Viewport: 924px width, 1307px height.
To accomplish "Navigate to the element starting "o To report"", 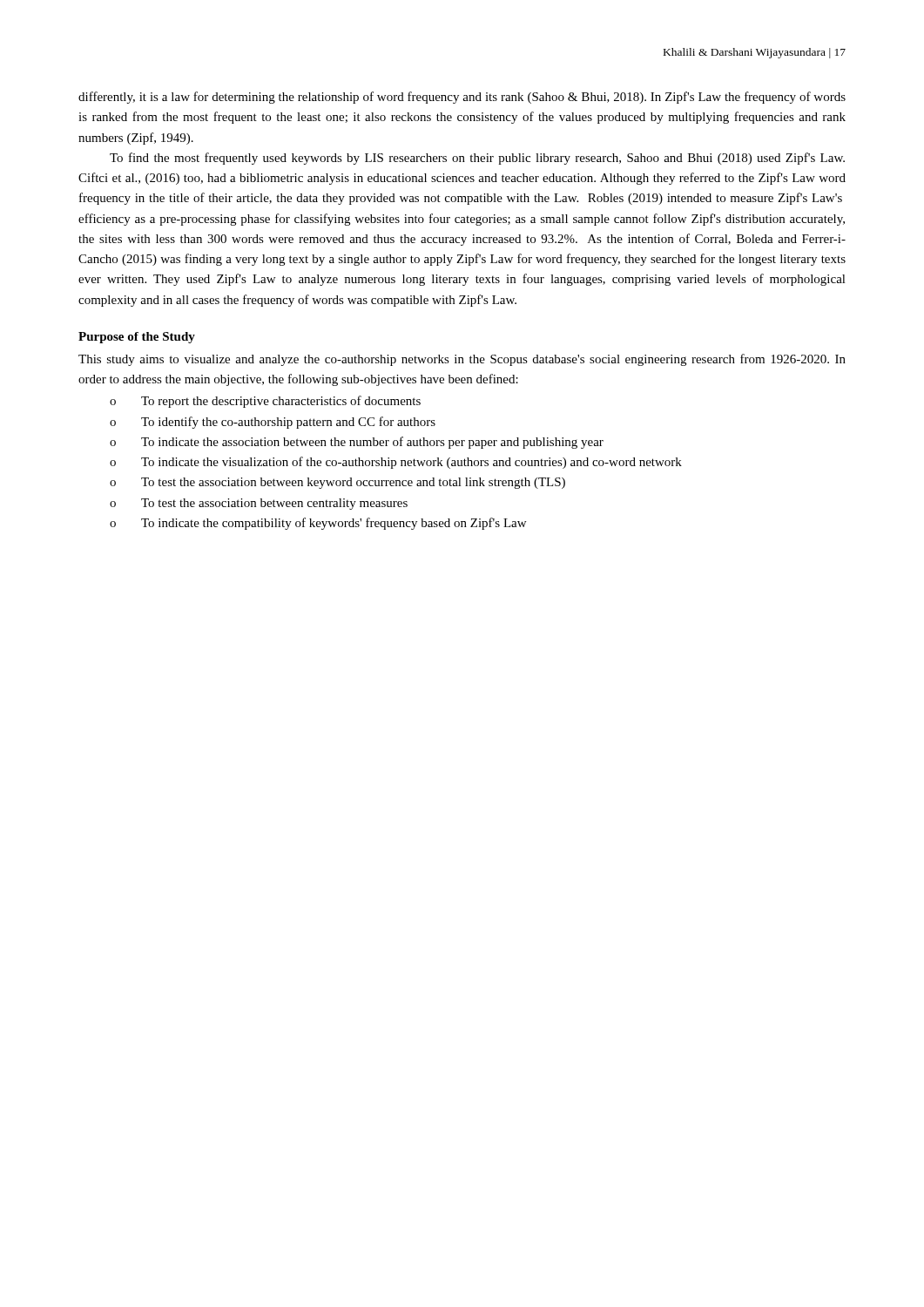I will pos(265,402).
